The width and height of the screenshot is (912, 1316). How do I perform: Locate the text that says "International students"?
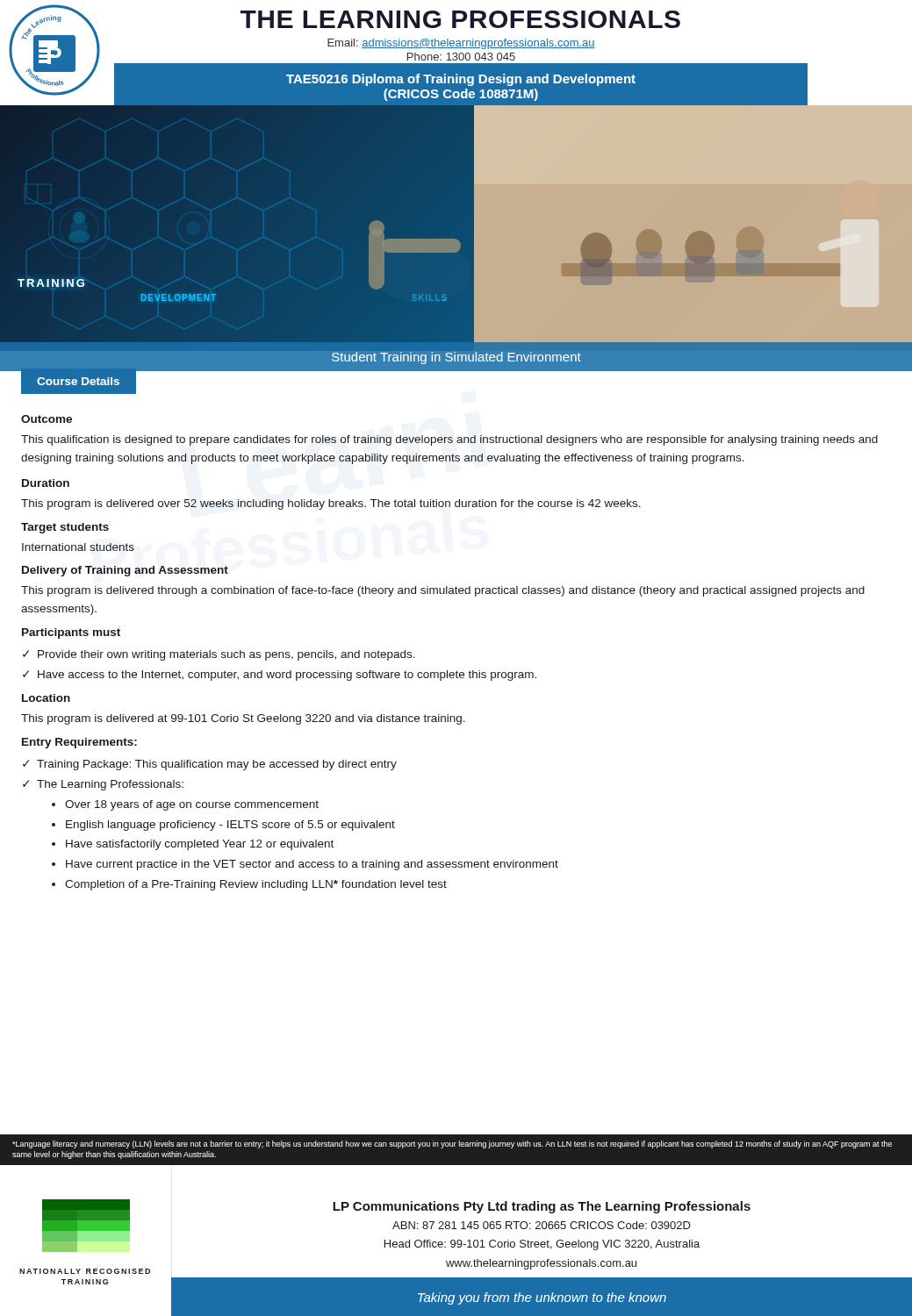point(78,547)
